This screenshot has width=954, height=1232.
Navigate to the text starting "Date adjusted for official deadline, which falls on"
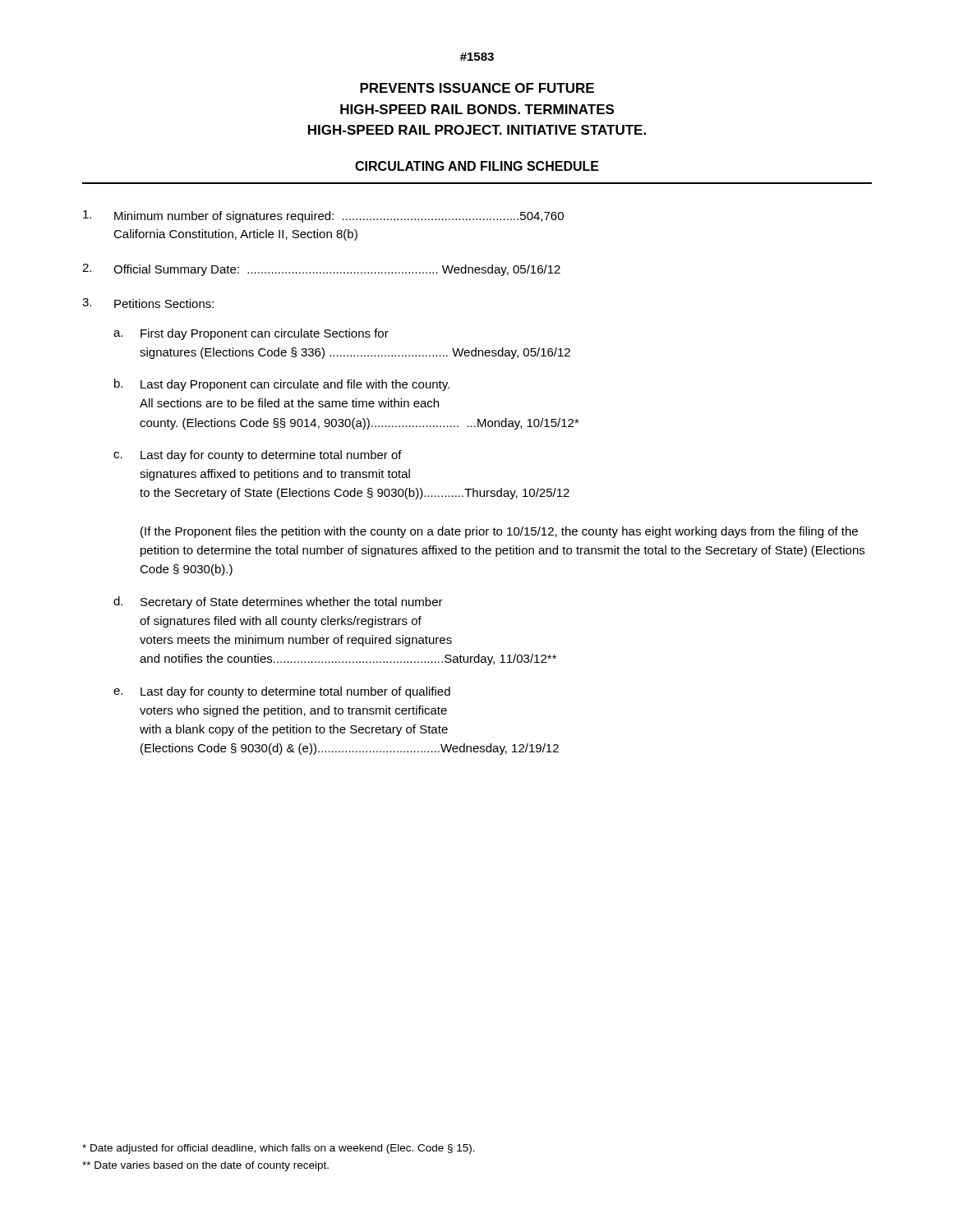[x=279, y=1156]
